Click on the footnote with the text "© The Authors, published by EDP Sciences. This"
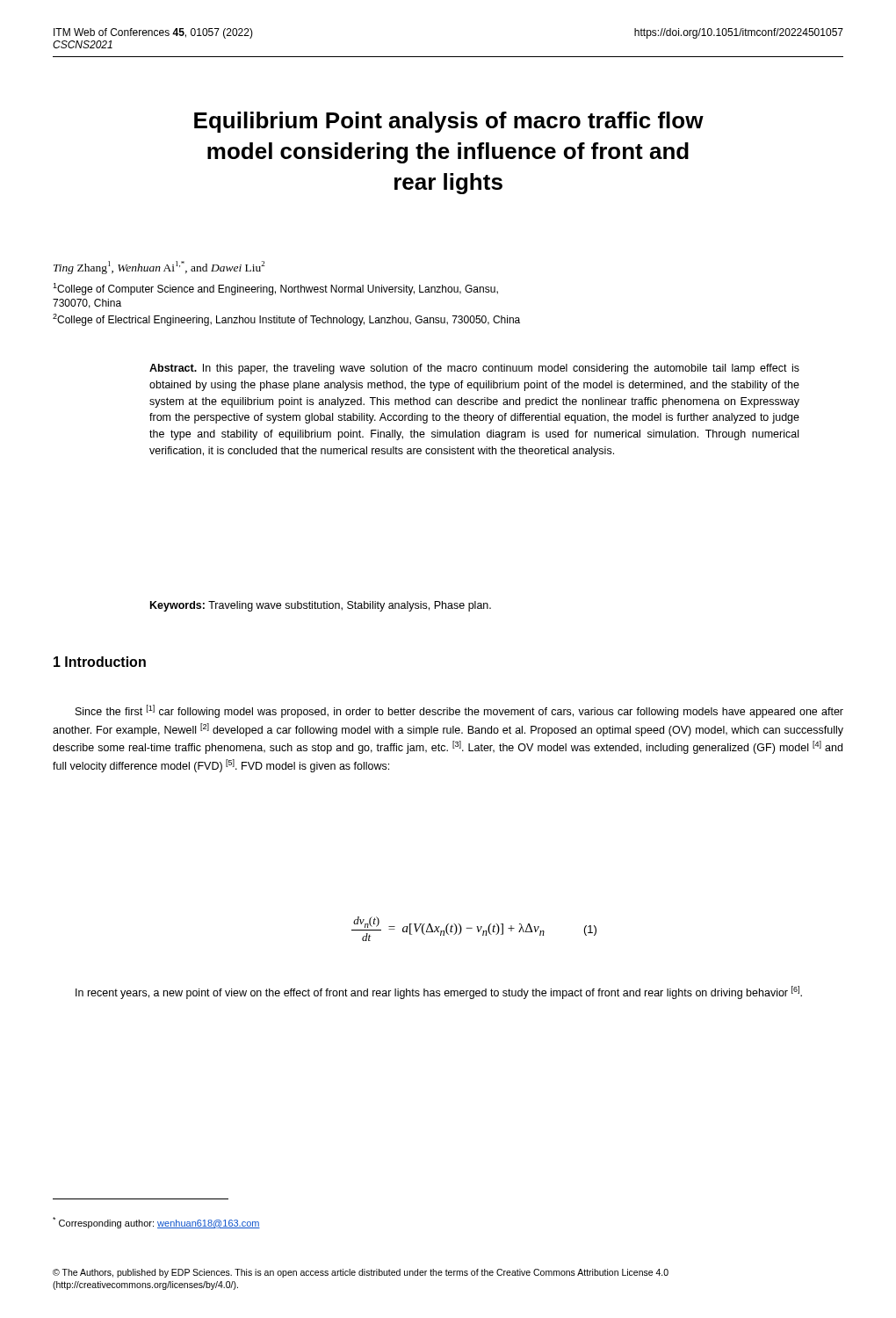The image size is (896, 1318). click(361, 1278)
